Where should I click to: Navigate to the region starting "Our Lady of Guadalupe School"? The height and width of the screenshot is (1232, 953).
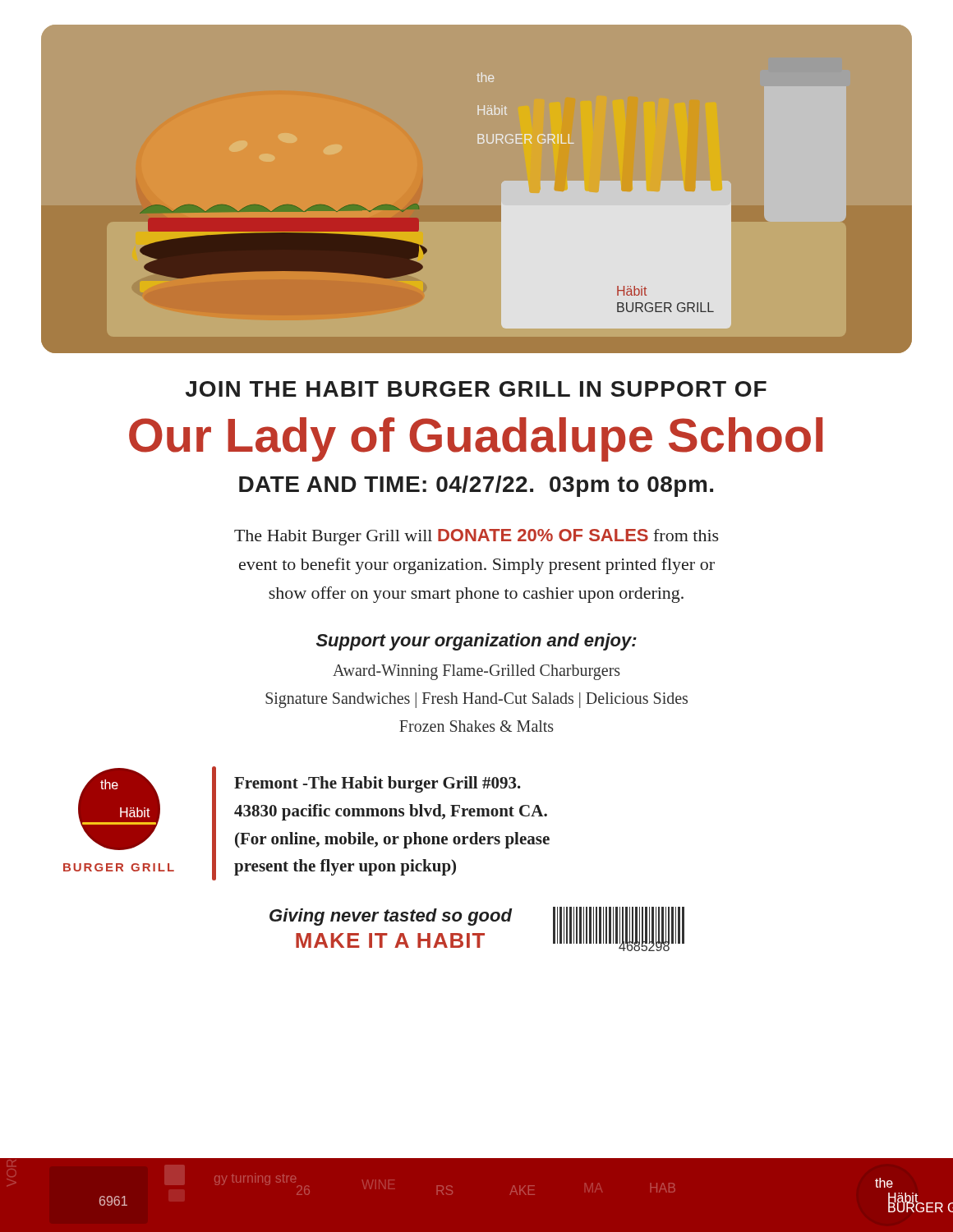click(x=476, y=435)
